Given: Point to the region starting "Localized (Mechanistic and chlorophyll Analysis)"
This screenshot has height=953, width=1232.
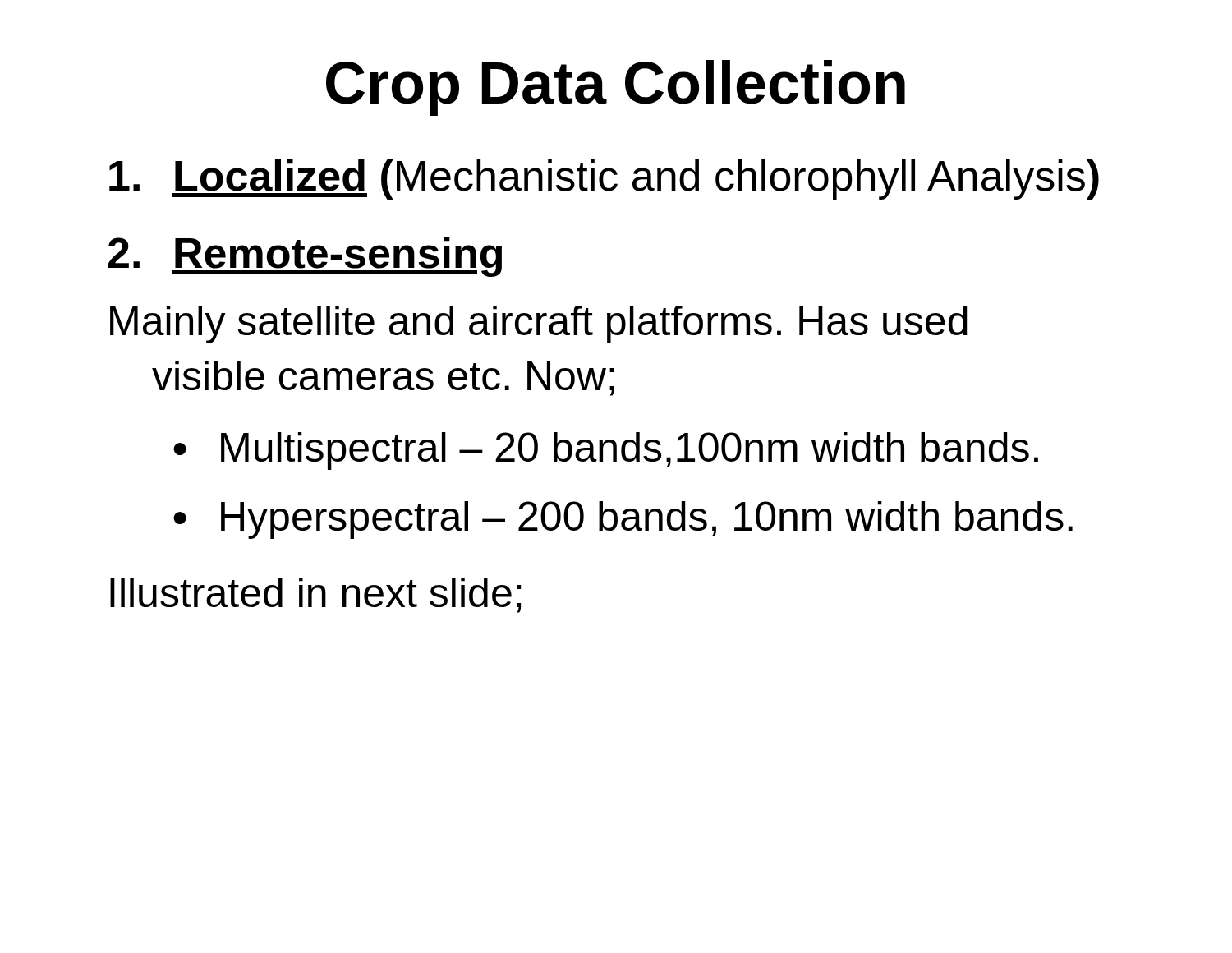Looking at the screenshot, I should [x=604, y=176].
